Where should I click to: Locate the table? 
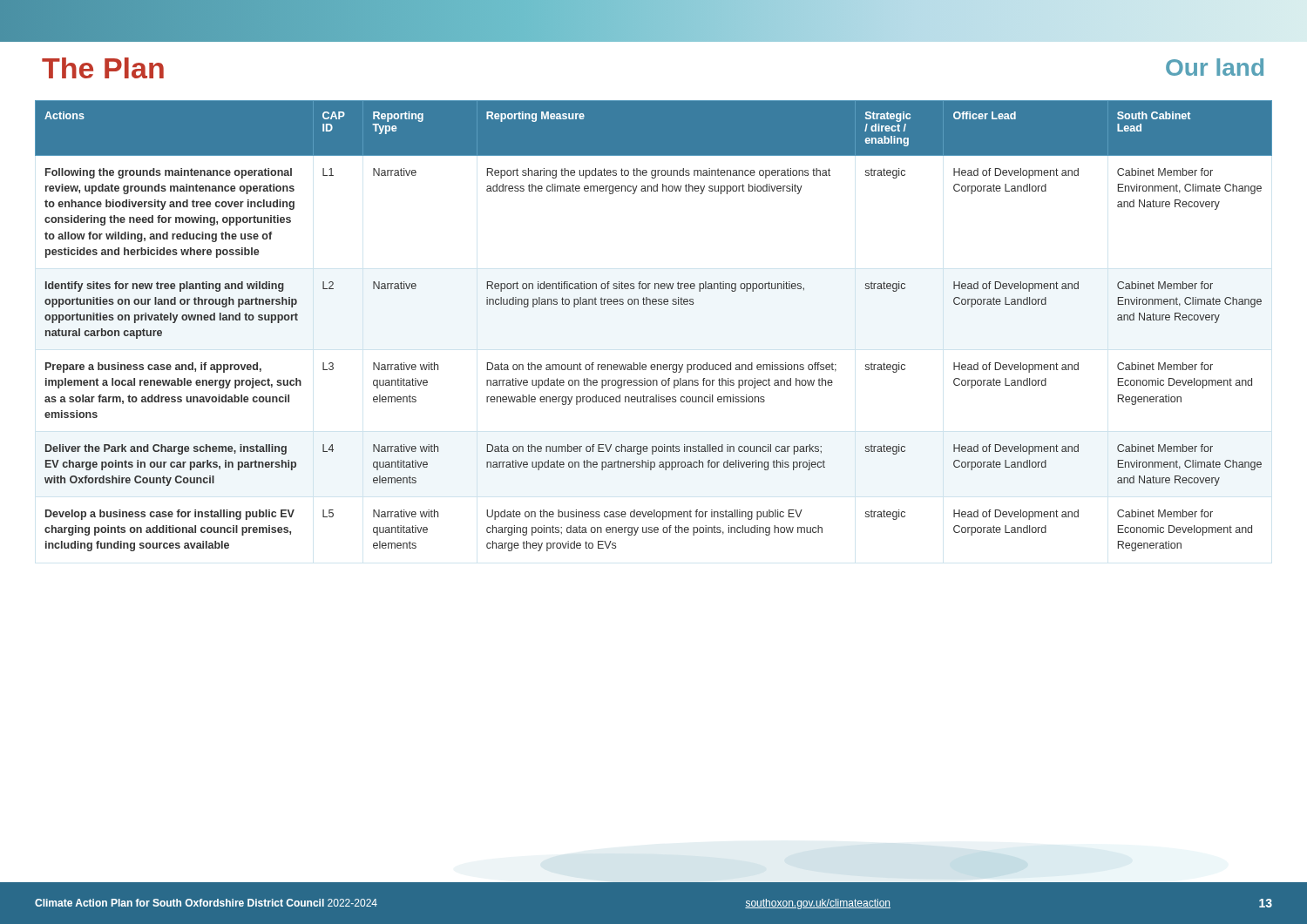(x=654, y=332)
